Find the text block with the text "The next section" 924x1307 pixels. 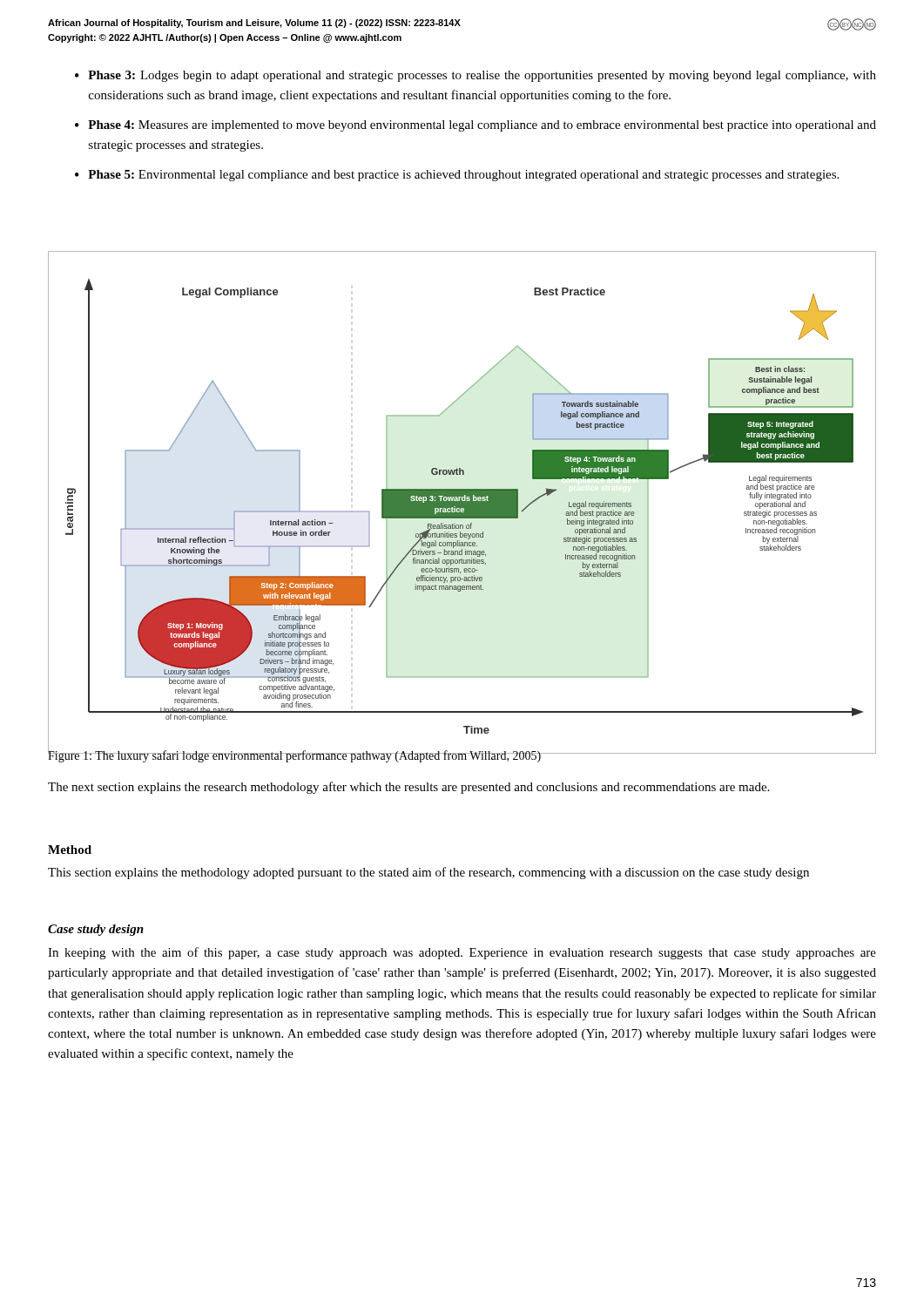[x=409, y=787]
